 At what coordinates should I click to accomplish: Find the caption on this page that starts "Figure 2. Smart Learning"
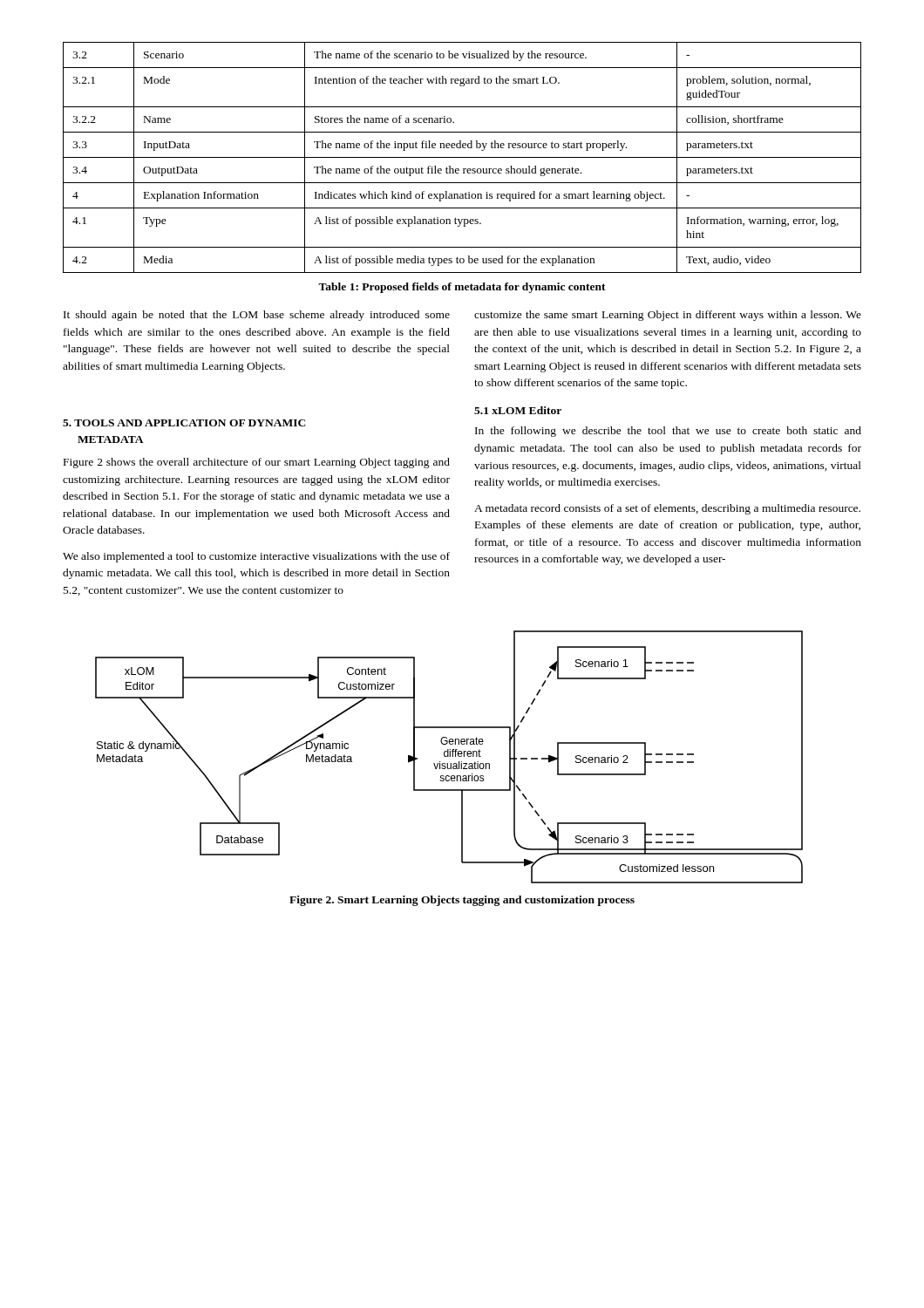coord(462,900)
